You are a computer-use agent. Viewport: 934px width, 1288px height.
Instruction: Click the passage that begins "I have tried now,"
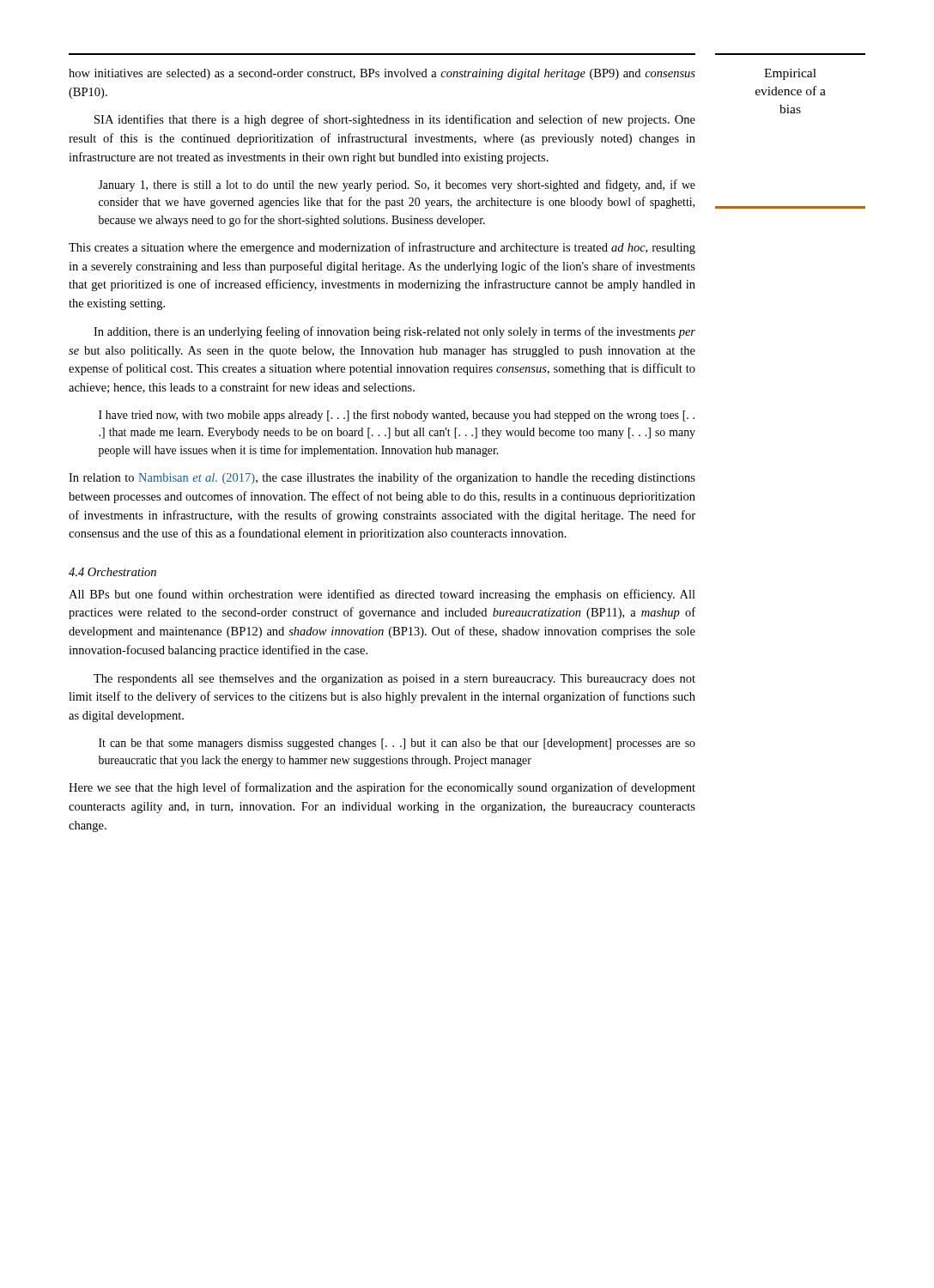(x=397, y=433)
